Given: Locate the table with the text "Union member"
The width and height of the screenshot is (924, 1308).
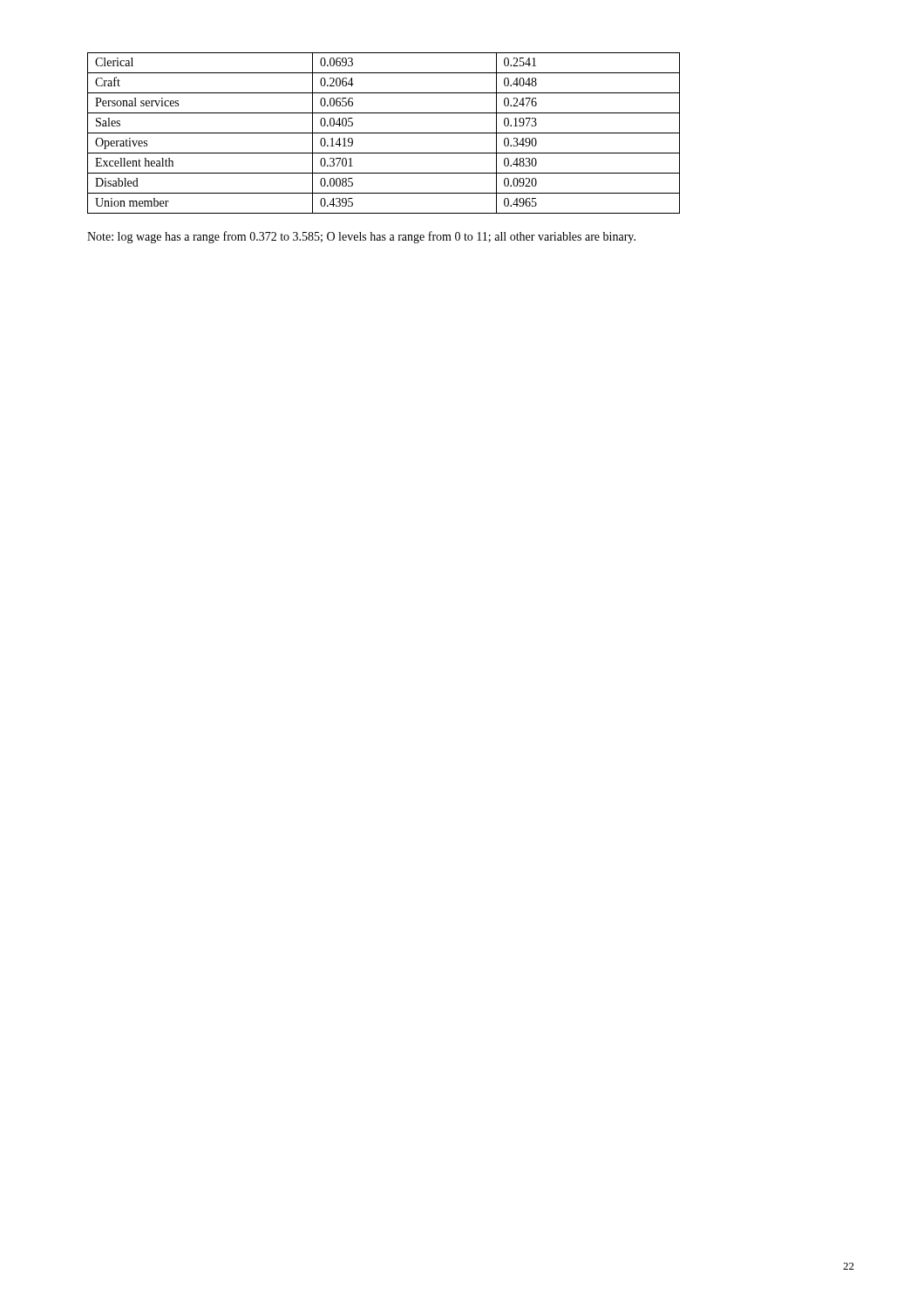Looking at the screenshot, I should (x=453, y=133).
